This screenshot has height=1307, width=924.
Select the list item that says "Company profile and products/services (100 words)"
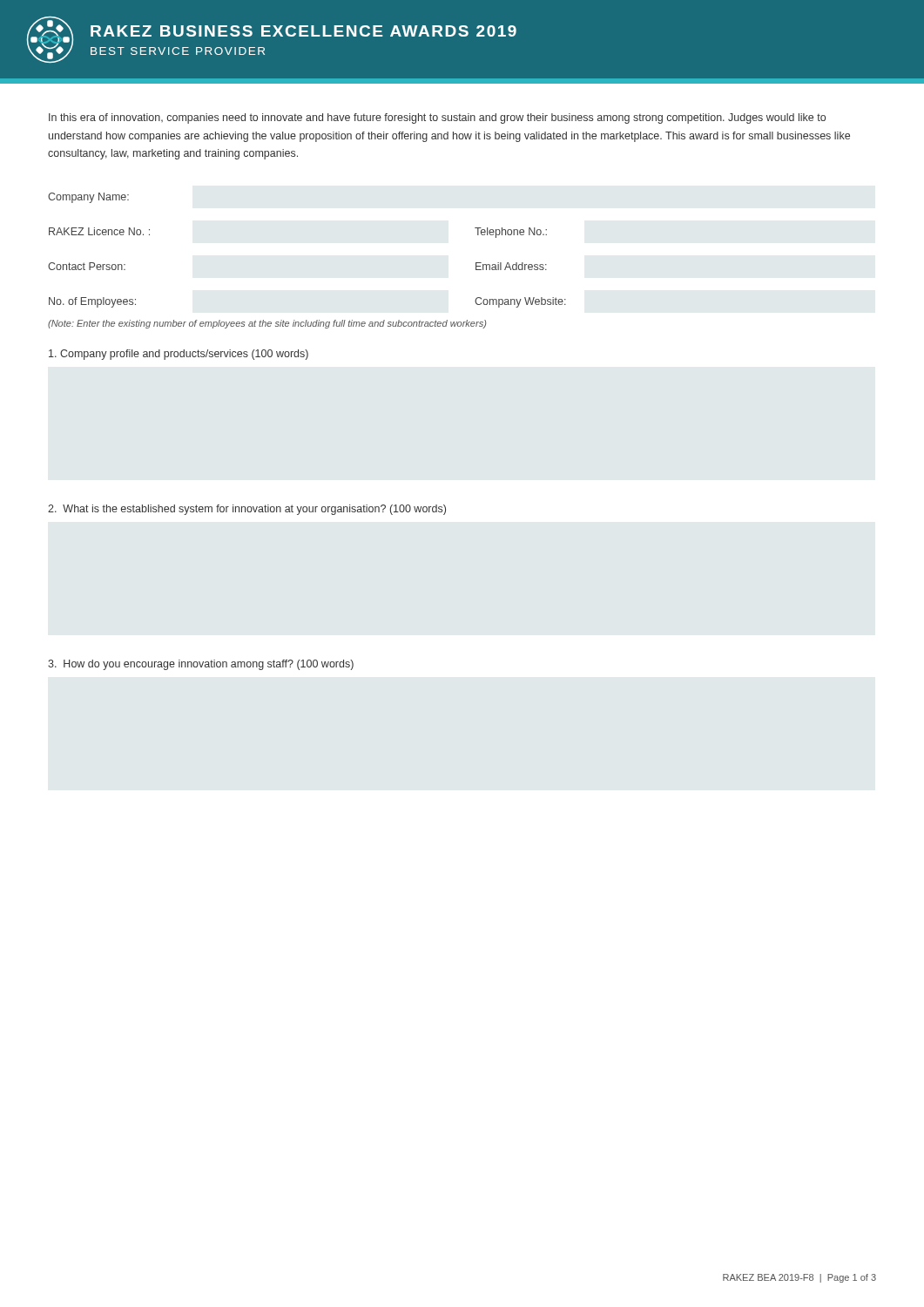pos(178,354)
